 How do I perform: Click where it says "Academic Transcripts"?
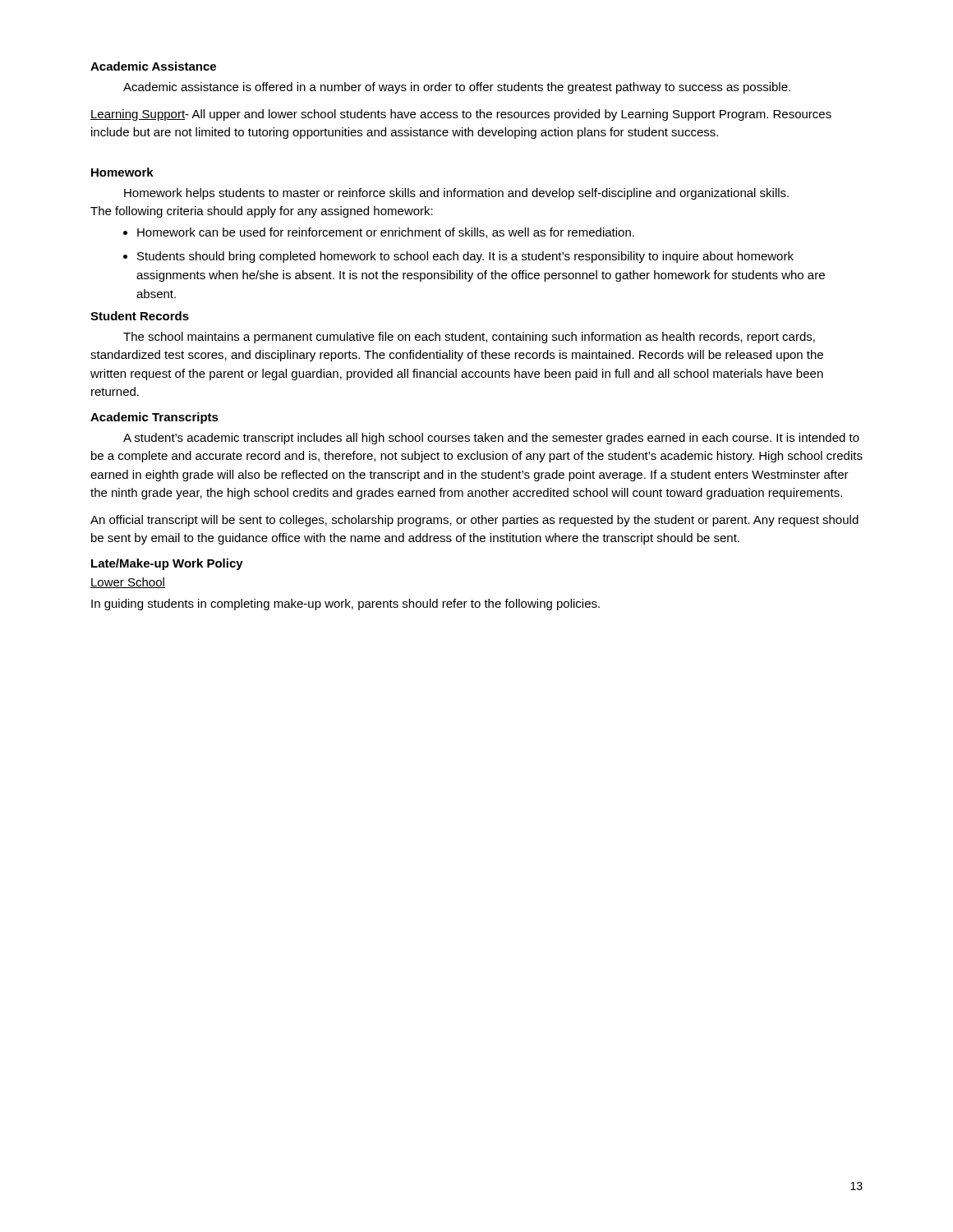tap(154, 416)
